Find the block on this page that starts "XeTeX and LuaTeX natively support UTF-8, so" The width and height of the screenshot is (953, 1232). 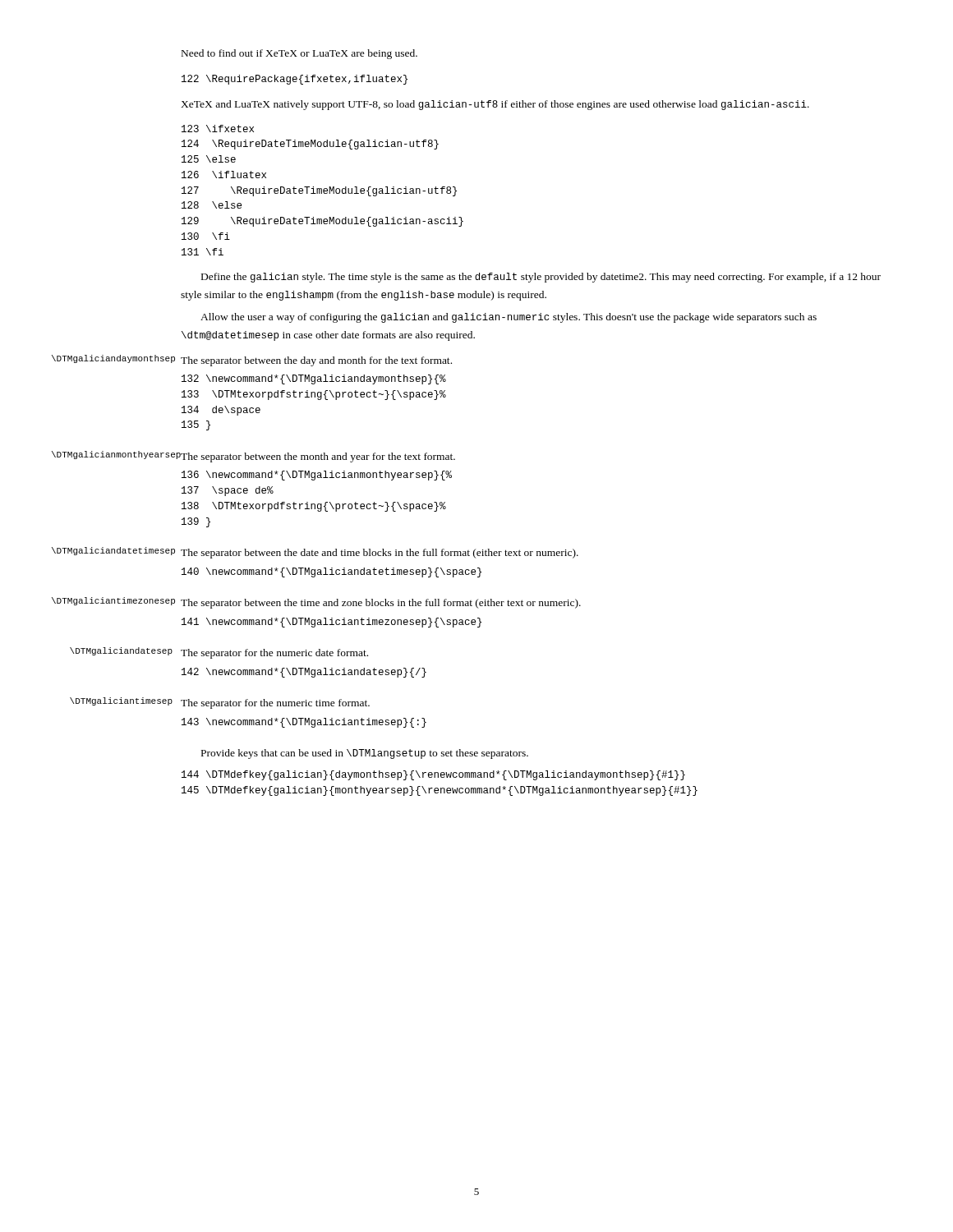[x=495, y=105]
